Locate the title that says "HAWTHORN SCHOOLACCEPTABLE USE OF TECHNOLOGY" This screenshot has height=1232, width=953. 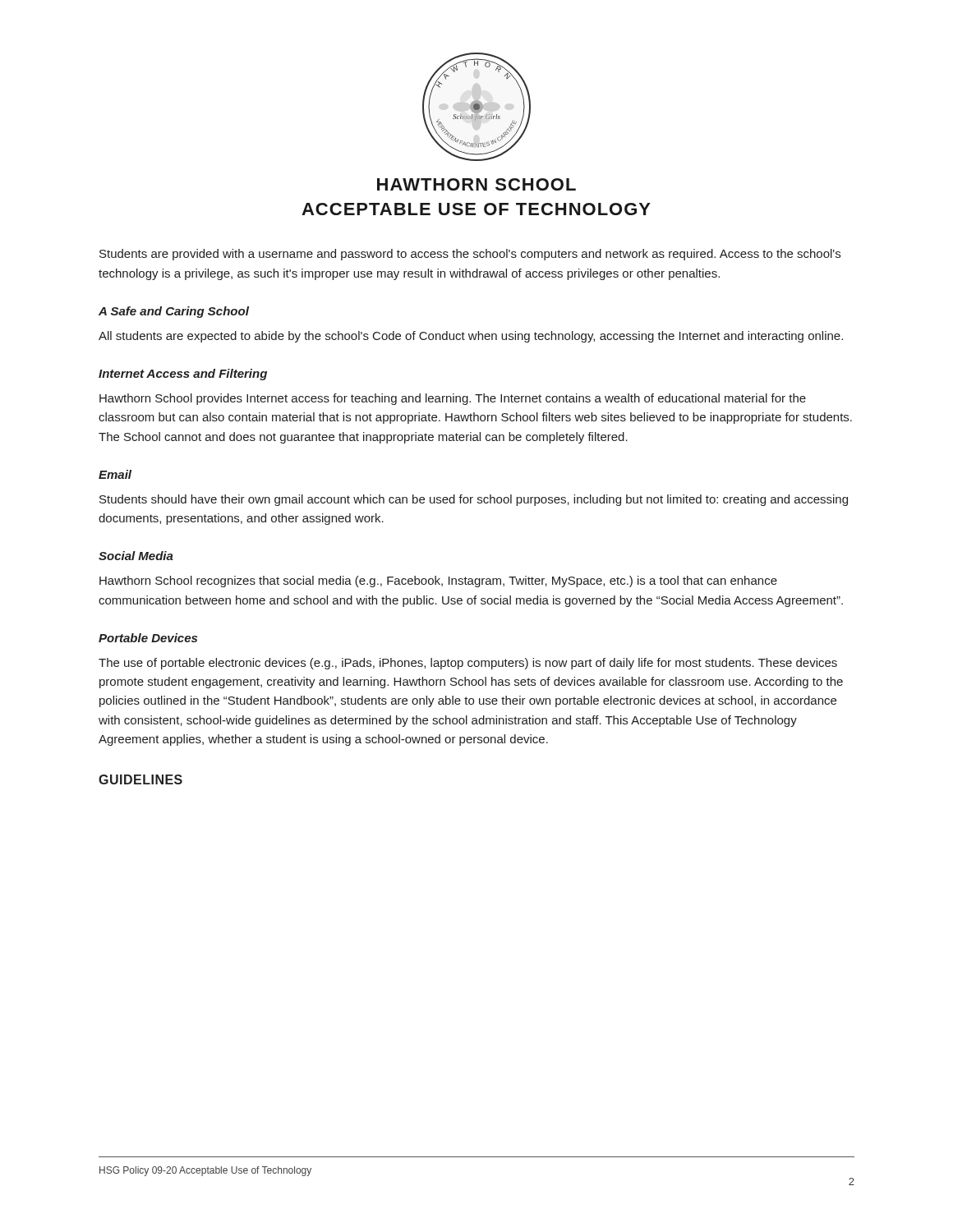(476, 197)
